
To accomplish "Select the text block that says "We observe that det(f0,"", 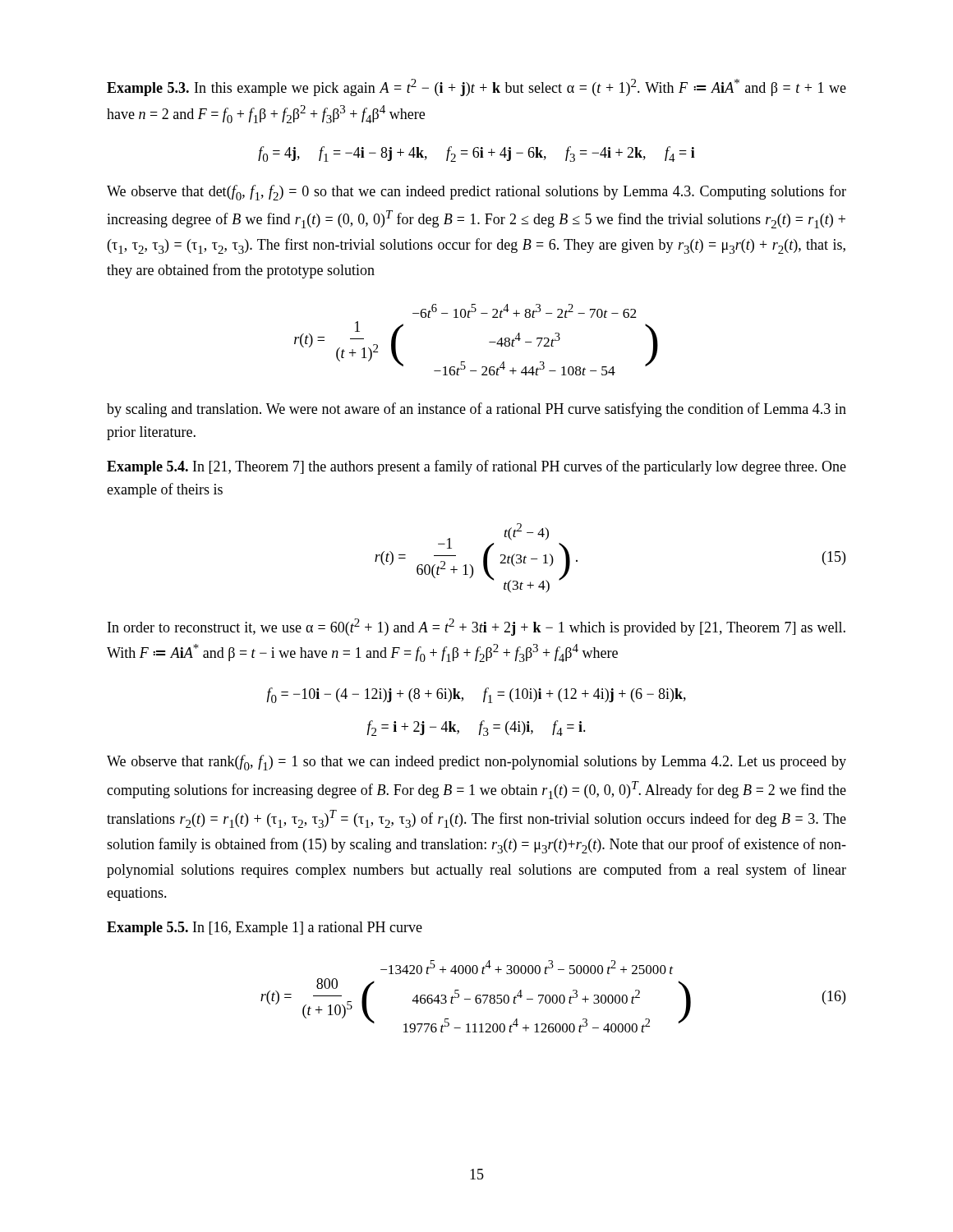I will tap(476, 231).
